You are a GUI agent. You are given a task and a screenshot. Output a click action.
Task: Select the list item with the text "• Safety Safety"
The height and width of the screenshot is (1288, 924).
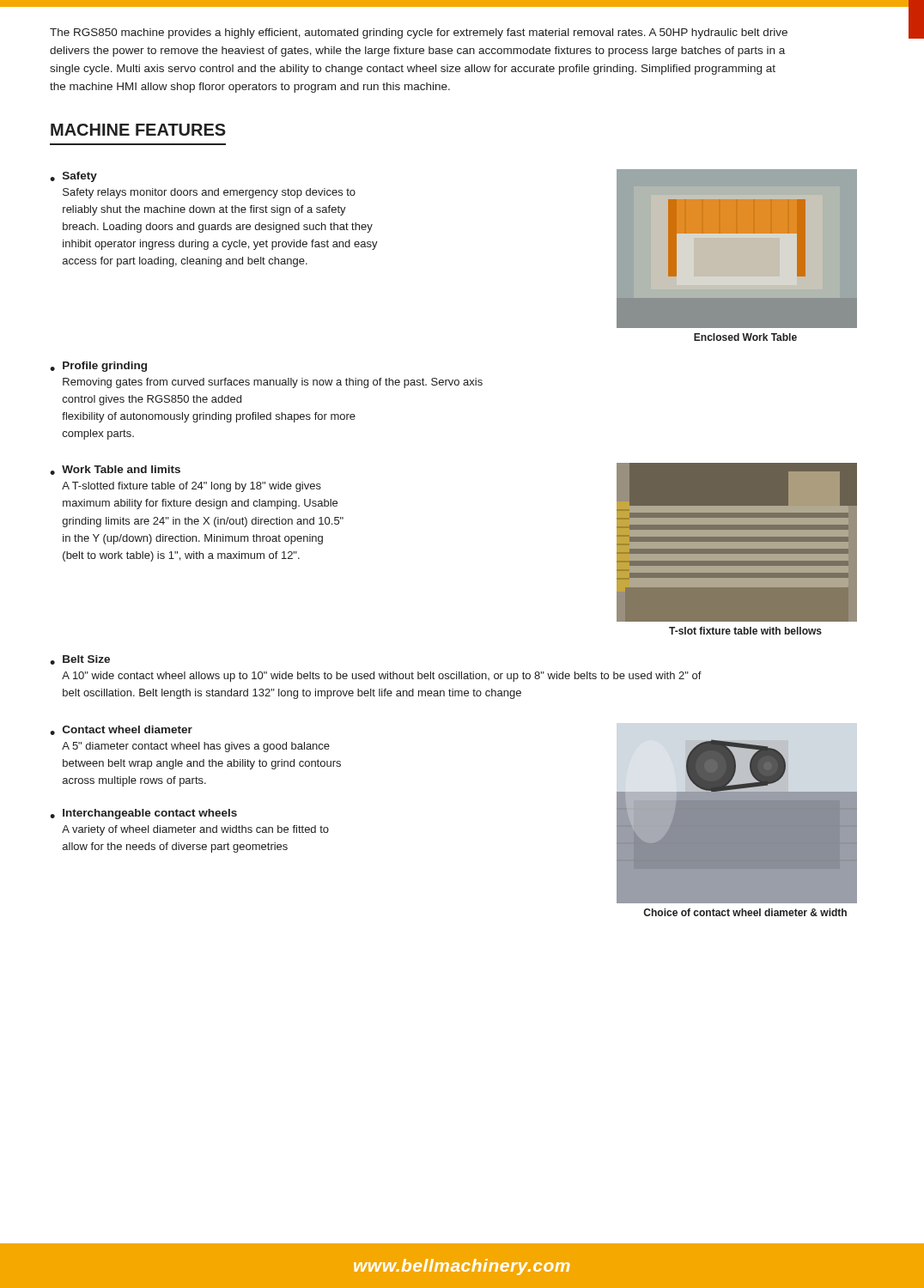(323, 219)
